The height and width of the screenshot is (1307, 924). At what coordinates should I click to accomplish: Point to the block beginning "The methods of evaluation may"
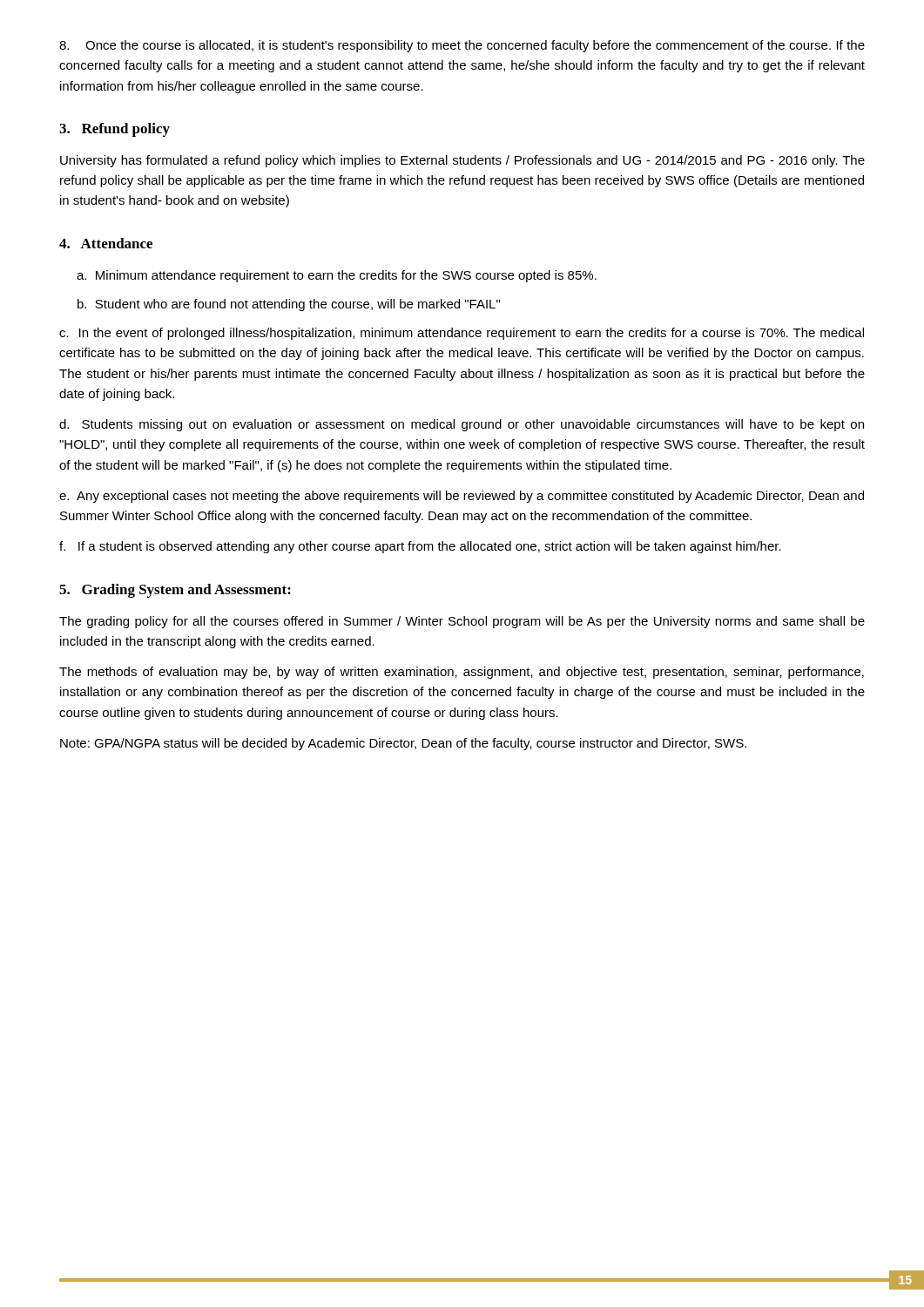462,692
